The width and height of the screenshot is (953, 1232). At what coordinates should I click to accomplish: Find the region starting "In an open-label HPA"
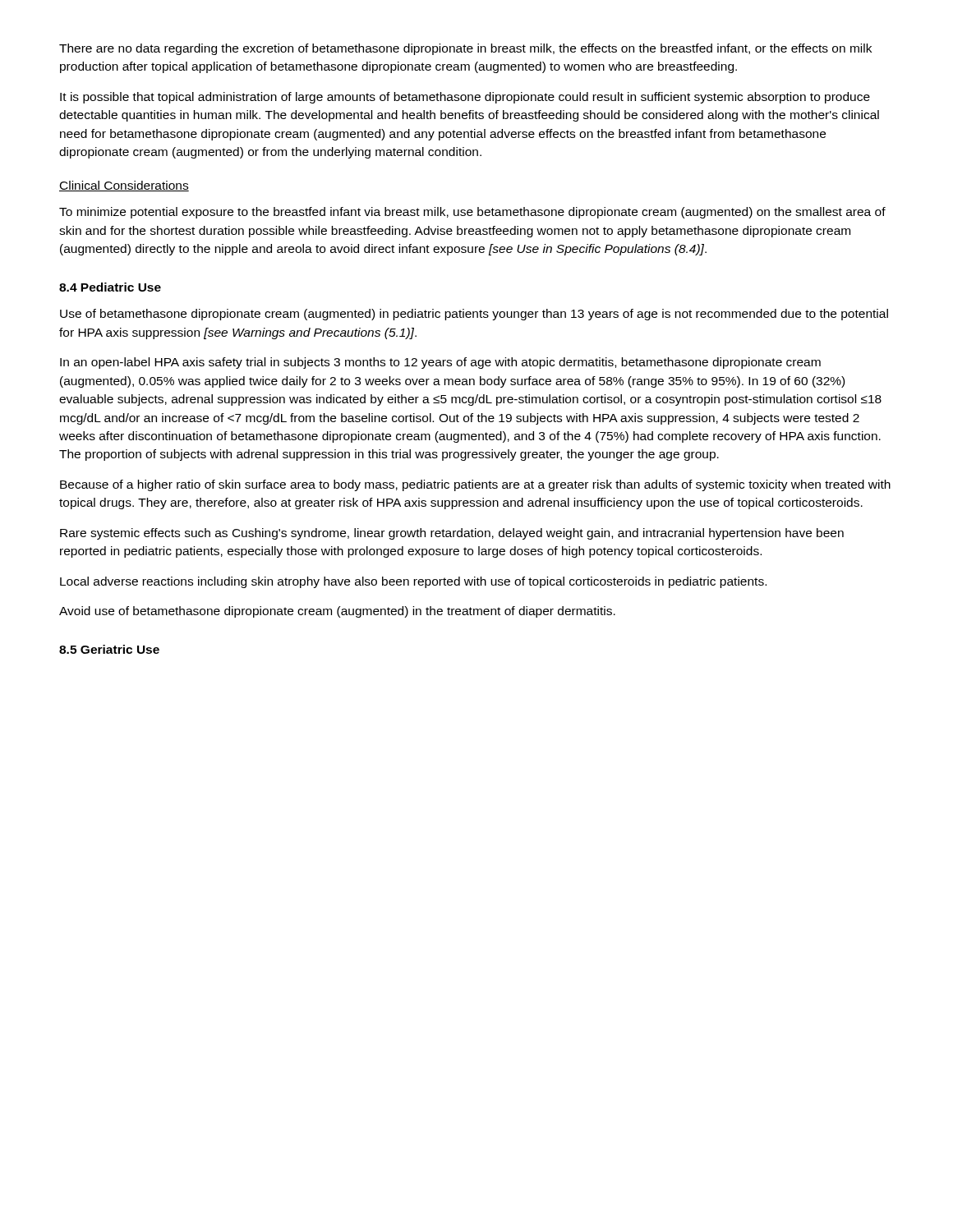tap(470, 408)
